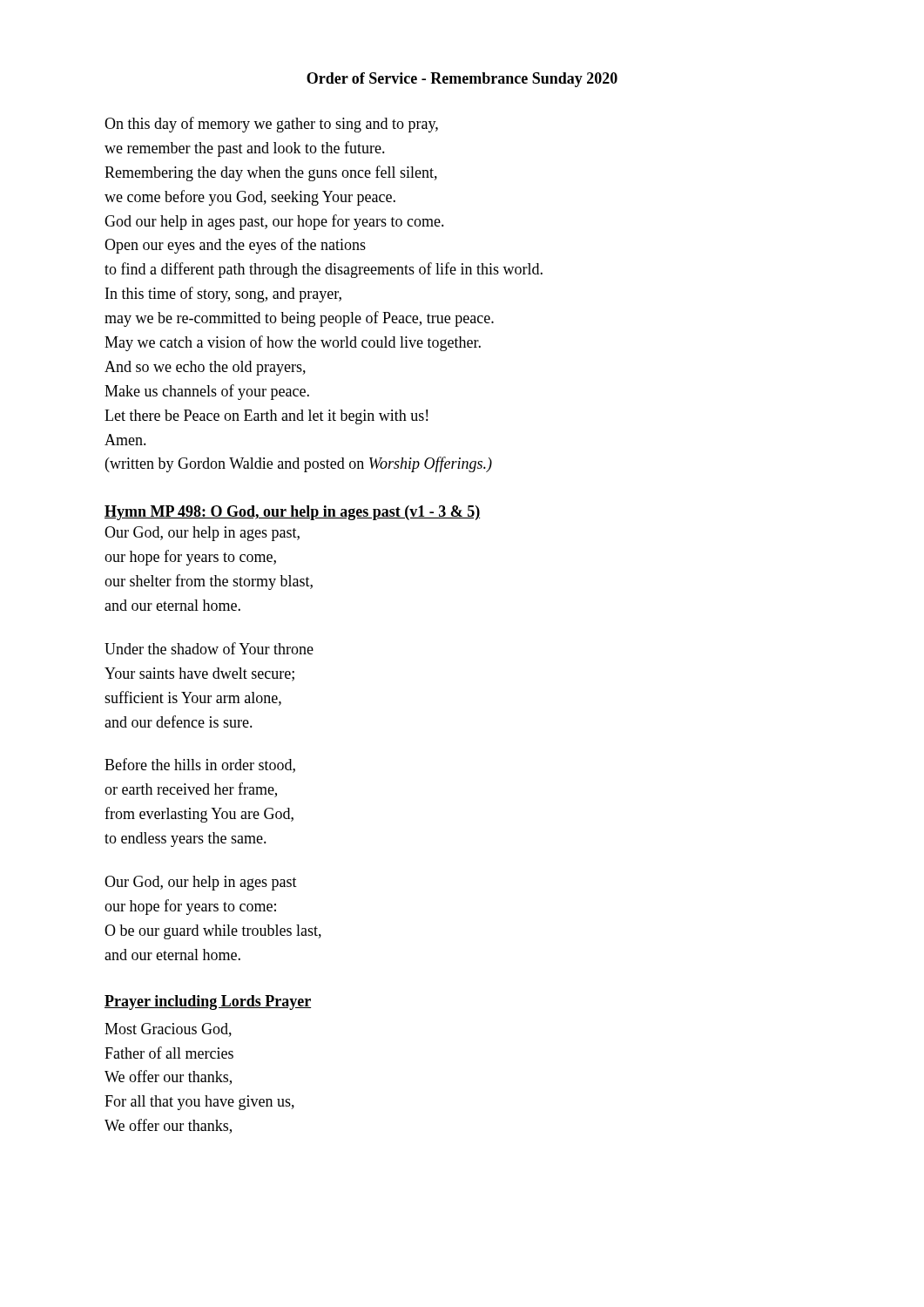Select the text starting "Hymn MP 498: O God, our"
The image size is (924, 1307).
click(x=292, y=512)
